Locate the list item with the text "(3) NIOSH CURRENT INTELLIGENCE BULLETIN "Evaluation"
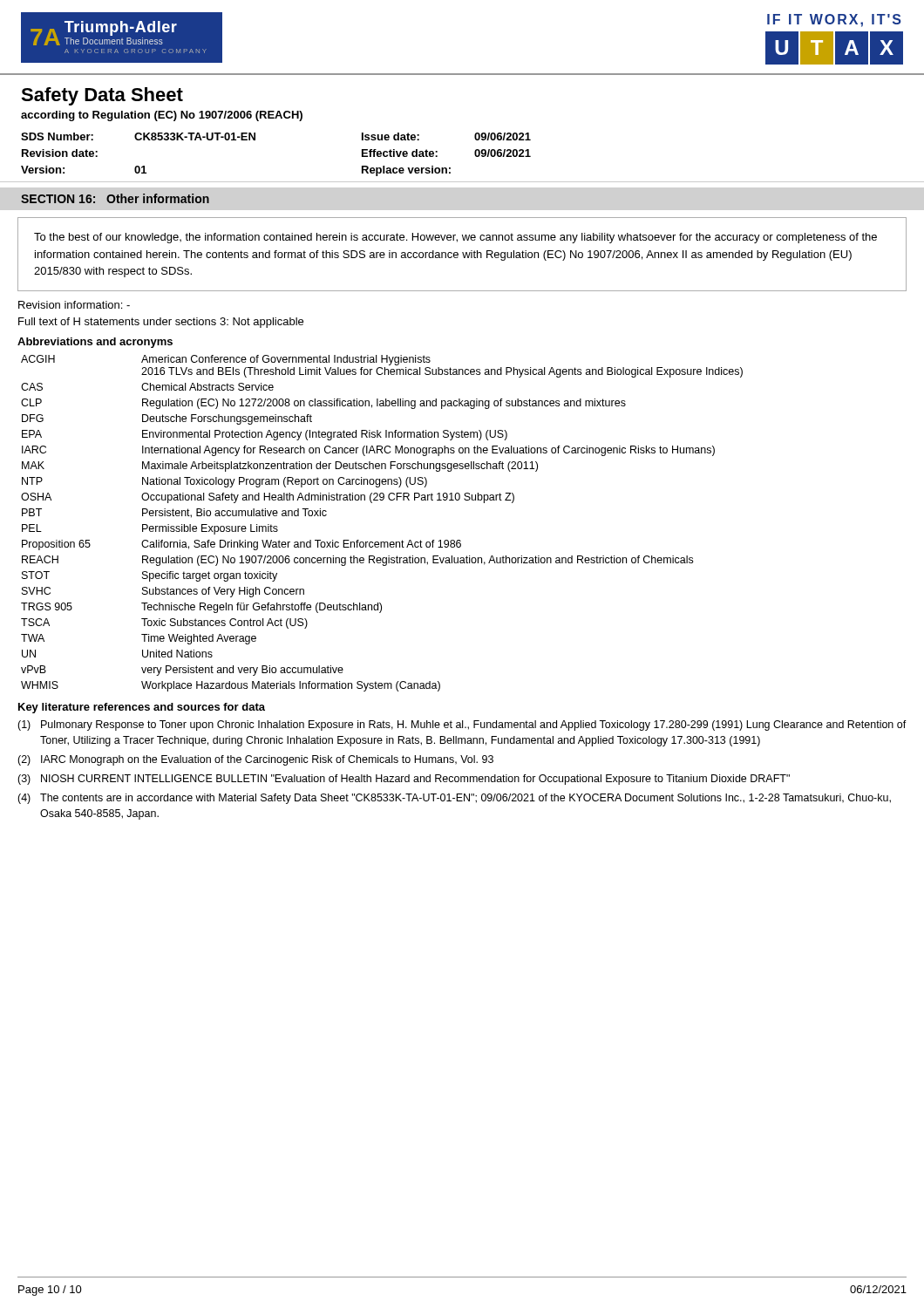 point(404,779)
